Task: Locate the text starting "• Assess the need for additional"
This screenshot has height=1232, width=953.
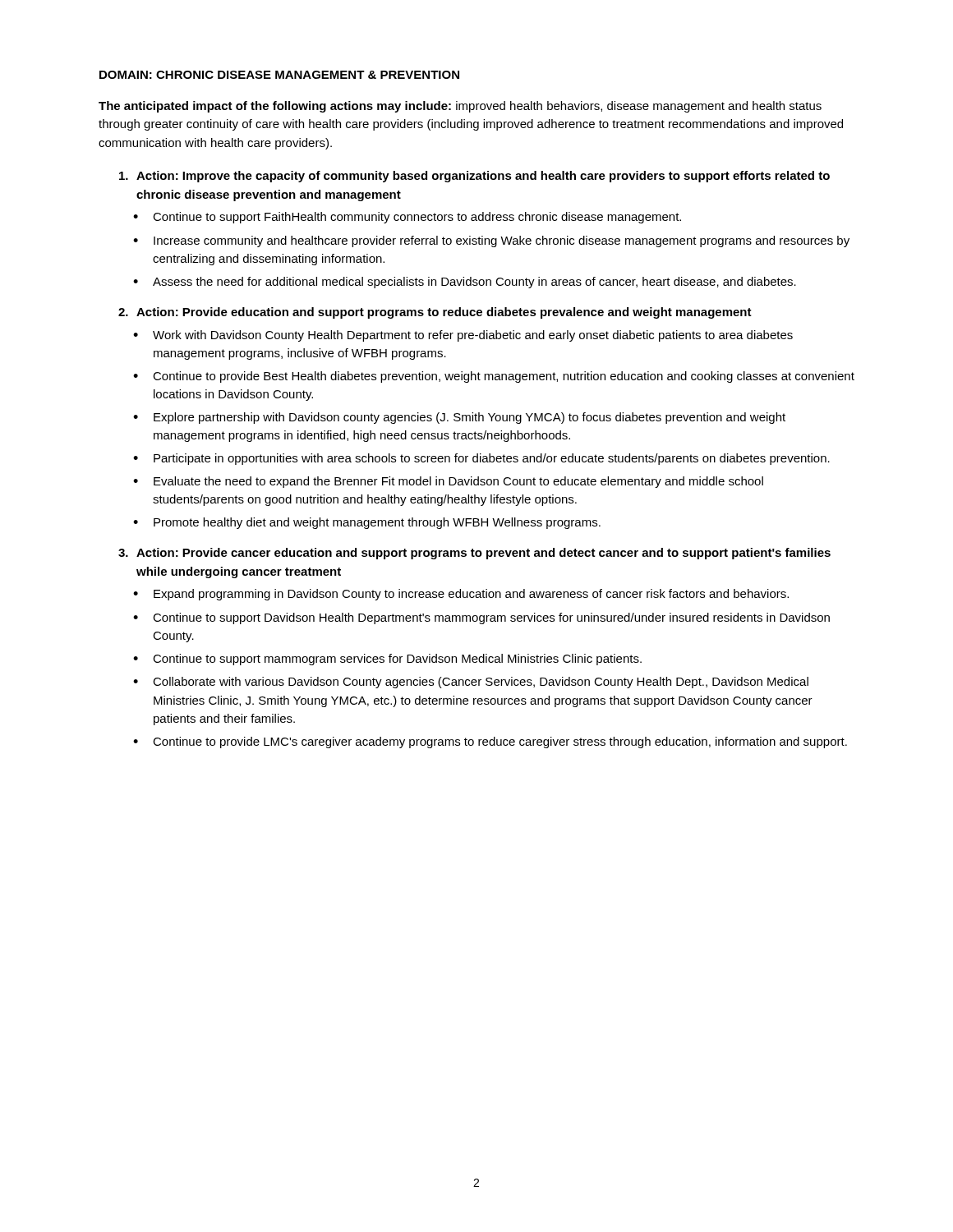Action: click(x=465, y=282)
